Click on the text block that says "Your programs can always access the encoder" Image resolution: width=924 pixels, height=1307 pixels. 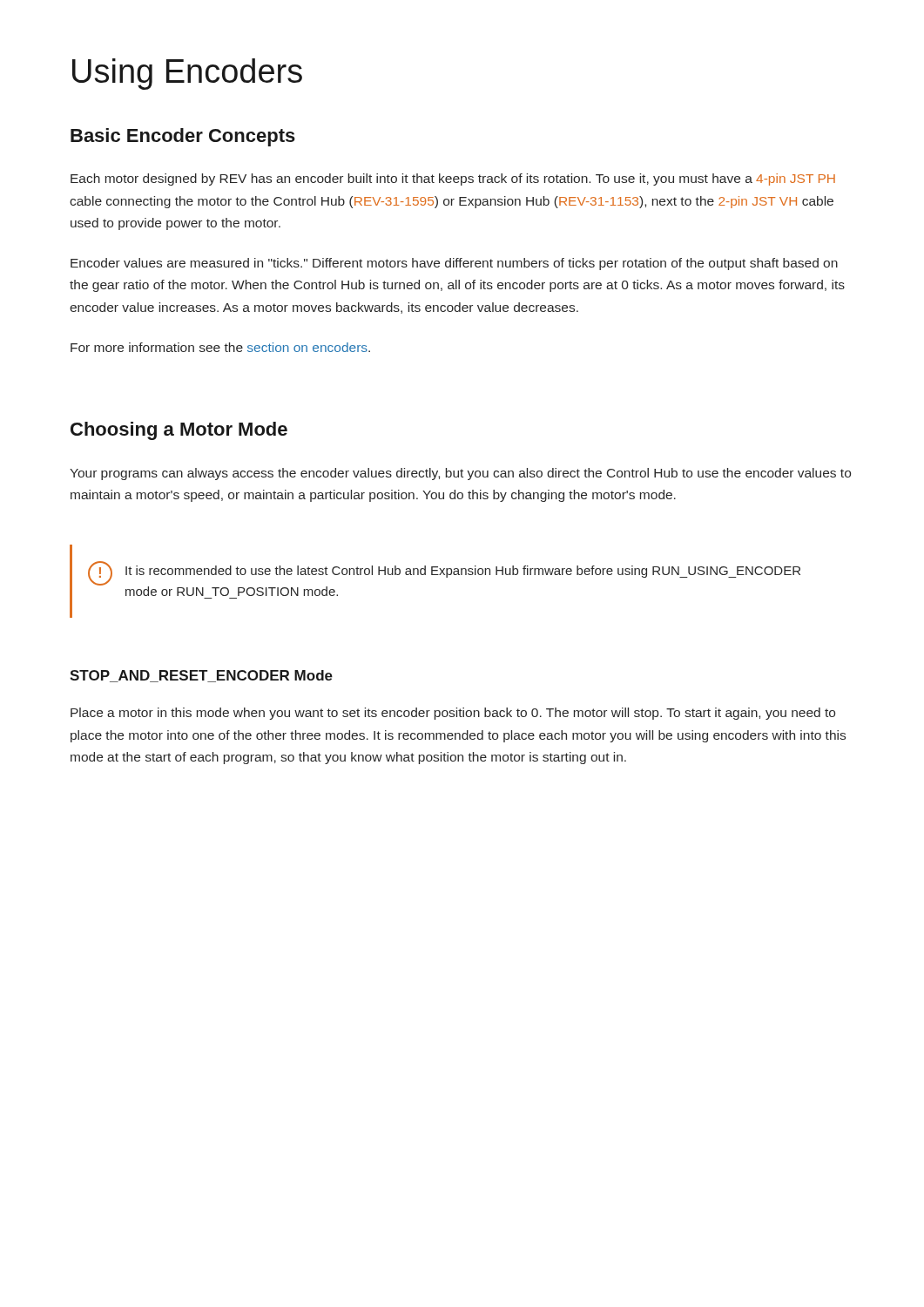[462, 484]
